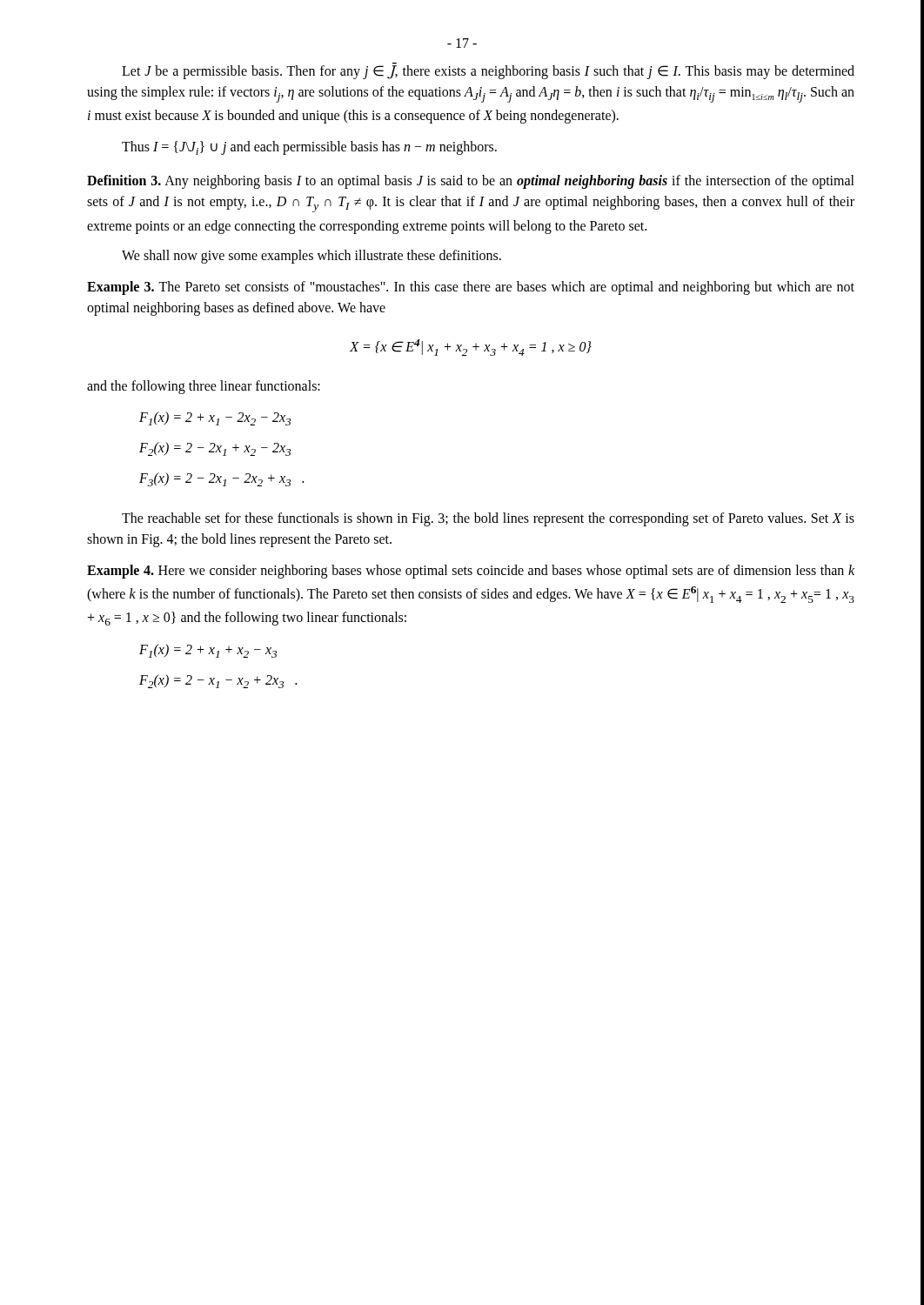Find the block starting "The reachable set for these"

(471, 528)
